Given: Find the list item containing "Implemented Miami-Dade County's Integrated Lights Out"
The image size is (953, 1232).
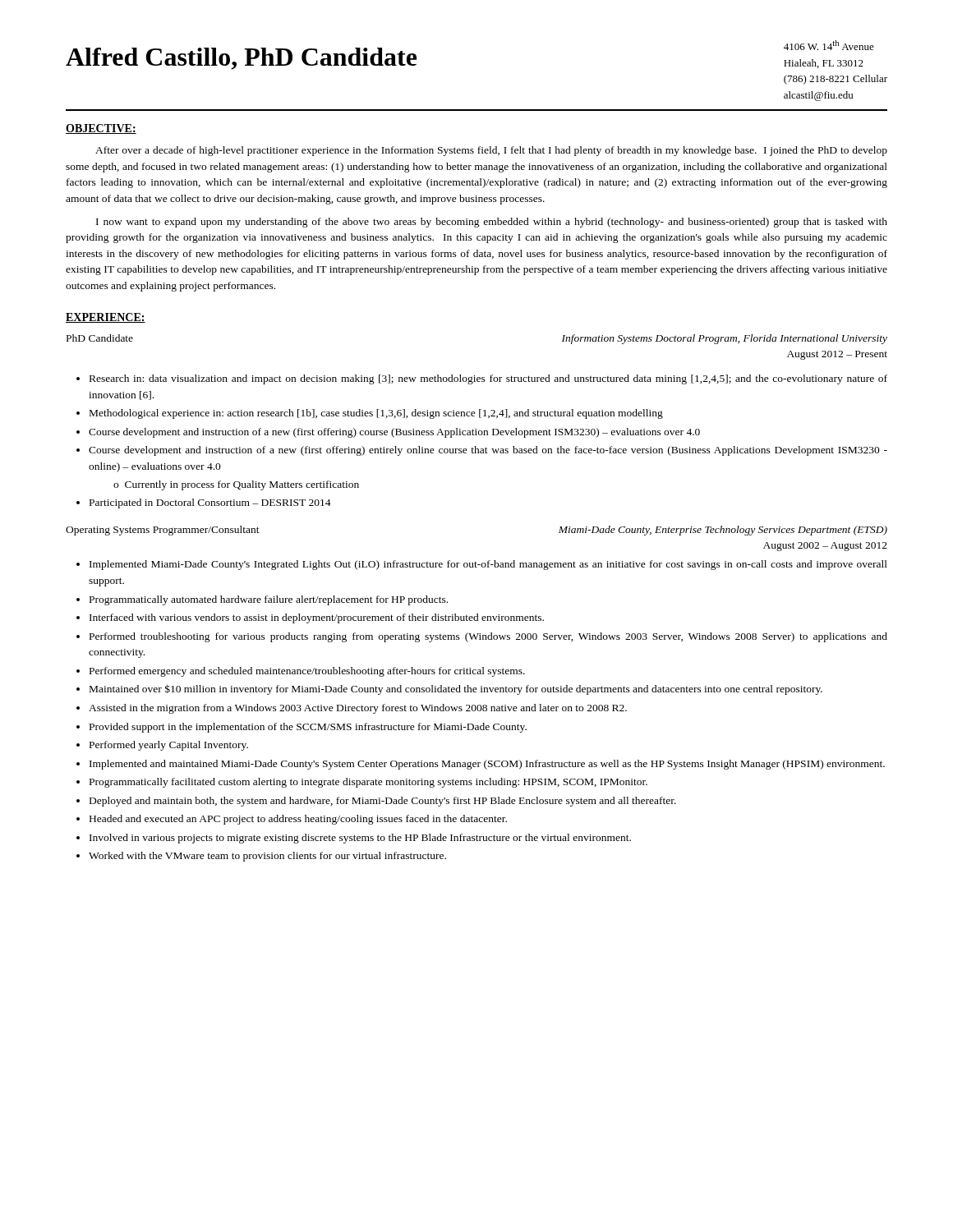Looking at the screenshot, I should pos(476,572).
